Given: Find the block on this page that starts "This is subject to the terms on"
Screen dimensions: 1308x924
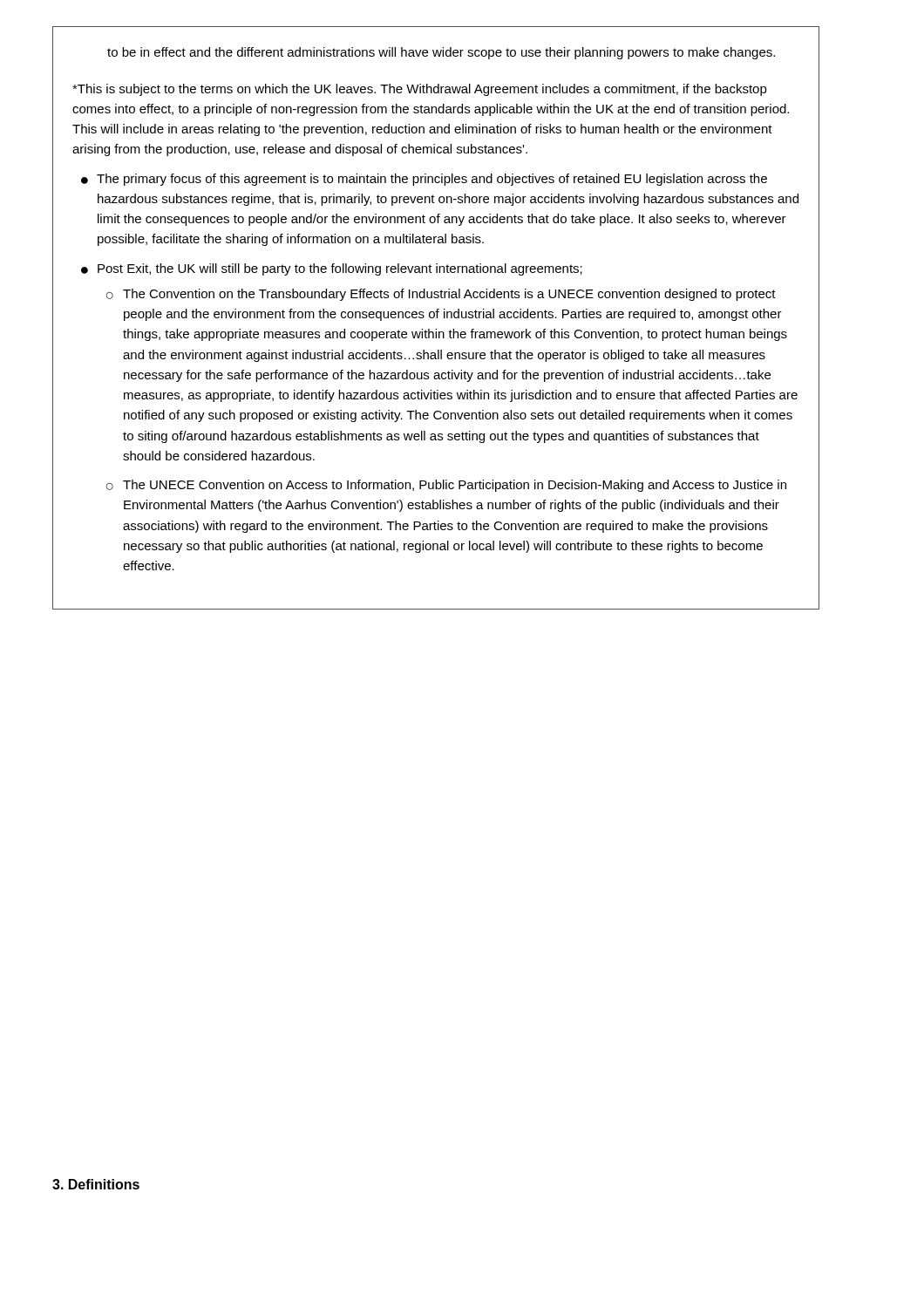Looking at the screenshot, I should tap(431, 119).
